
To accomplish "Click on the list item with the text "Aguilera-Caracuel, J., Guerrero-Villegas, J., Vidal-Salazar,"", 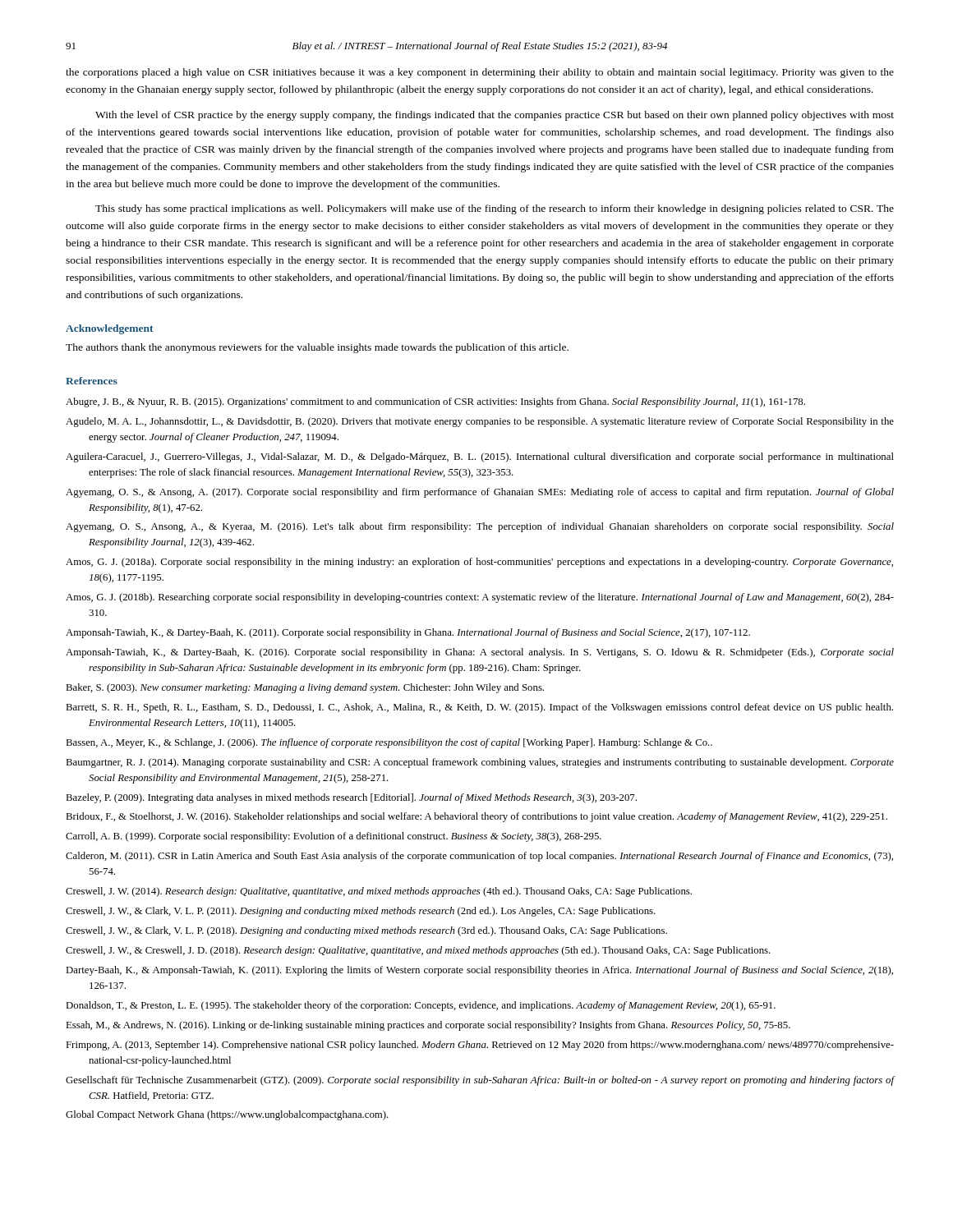I will click(480, 464).
